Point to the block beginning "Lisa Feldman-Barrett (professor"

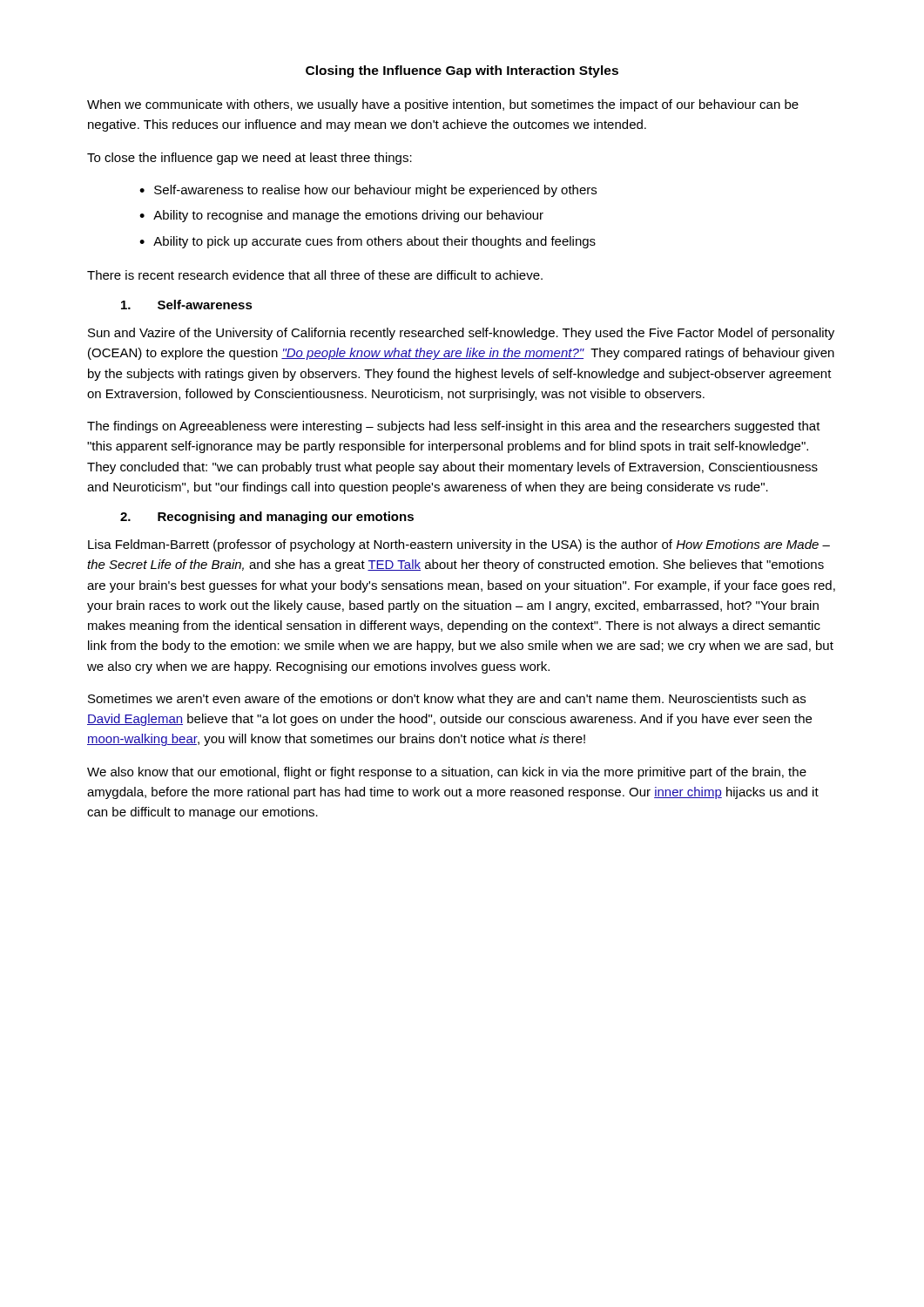coord(462,605)
